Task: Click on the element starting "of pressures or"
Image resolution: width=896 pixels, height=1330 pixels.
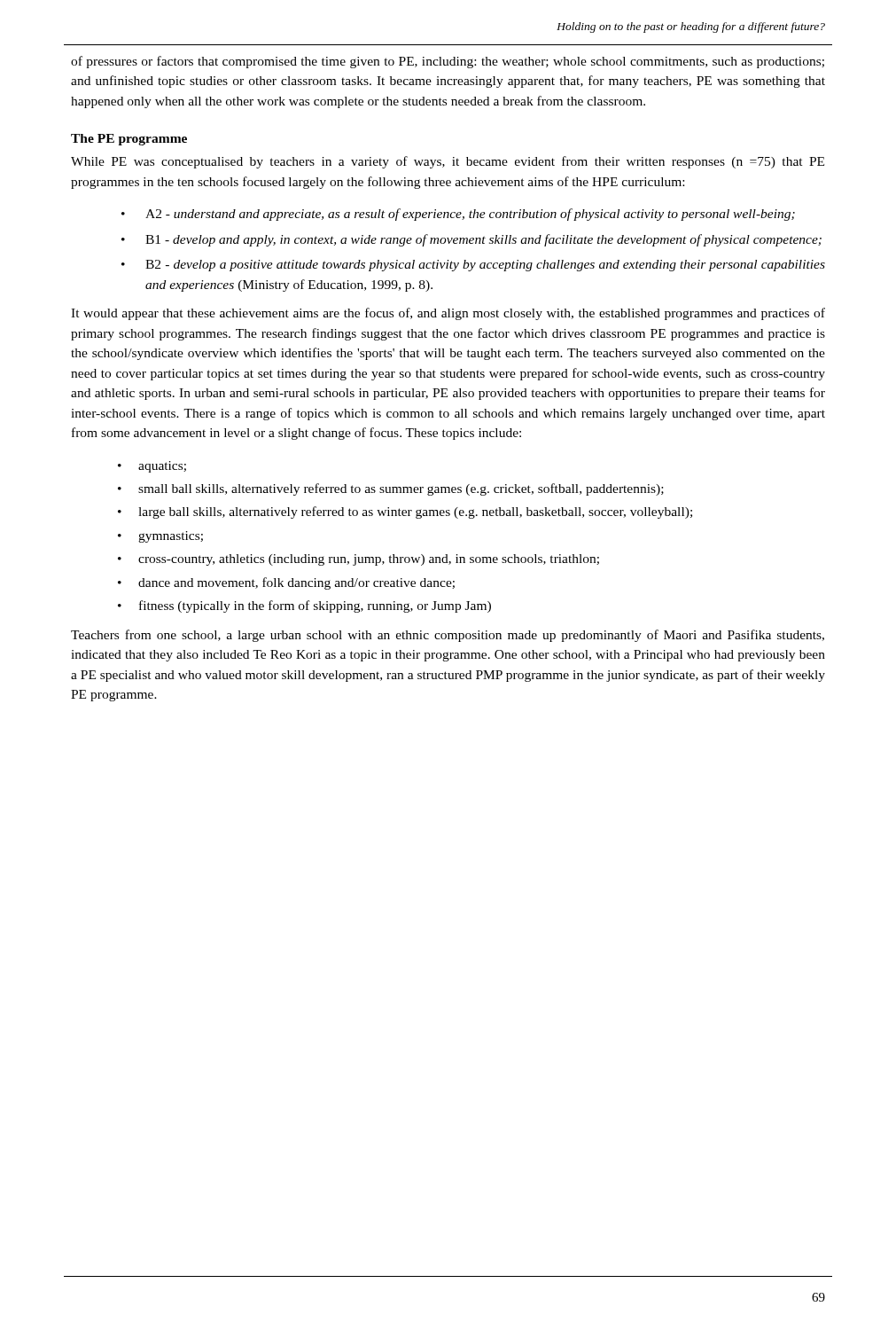Action: pyautogui.click(x=448, y=81)
